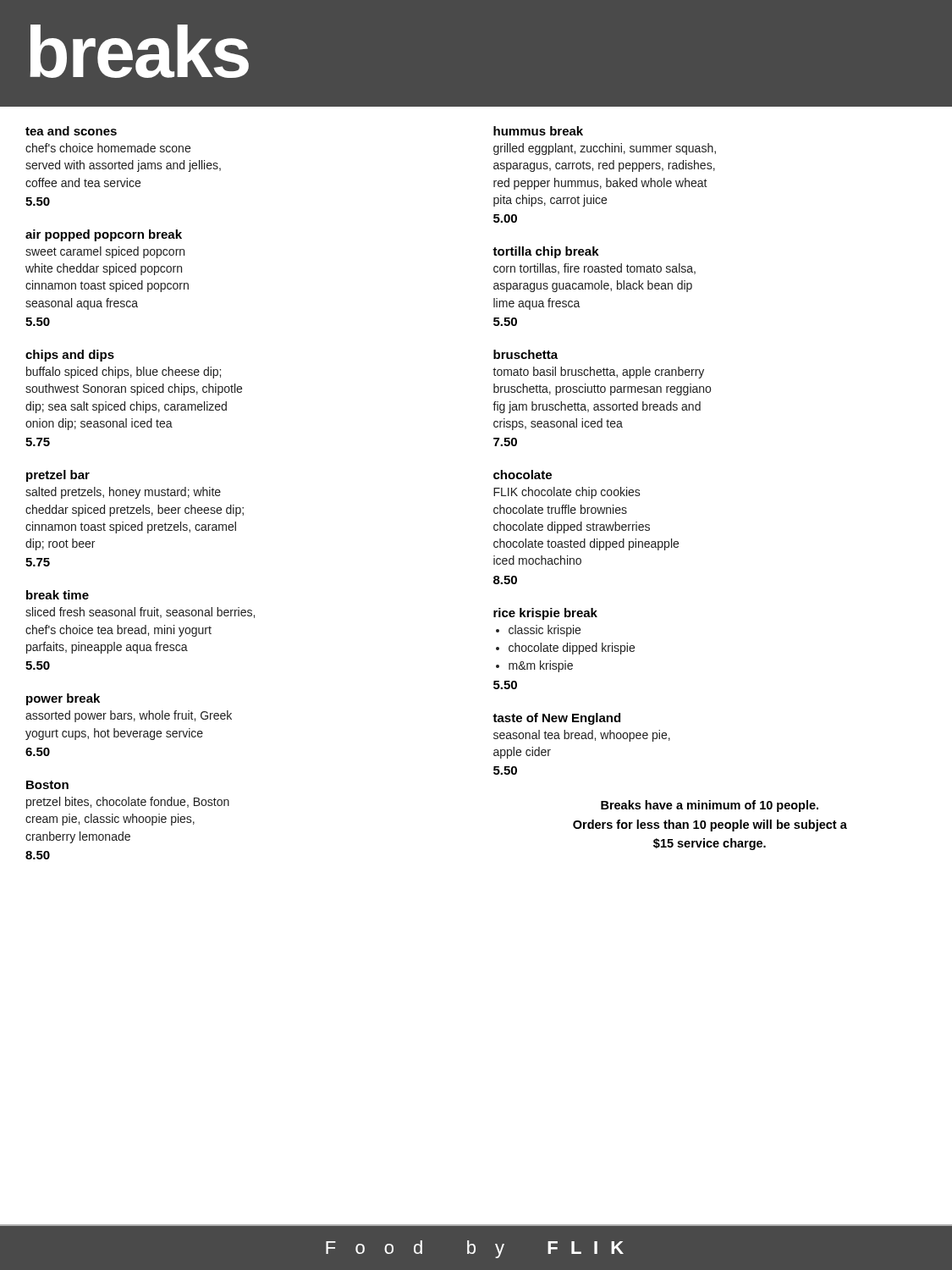This screenshot has height=1270, width=952.
Task: Click on the text block that reads "tea and scones"
Action: pos(71,131)
